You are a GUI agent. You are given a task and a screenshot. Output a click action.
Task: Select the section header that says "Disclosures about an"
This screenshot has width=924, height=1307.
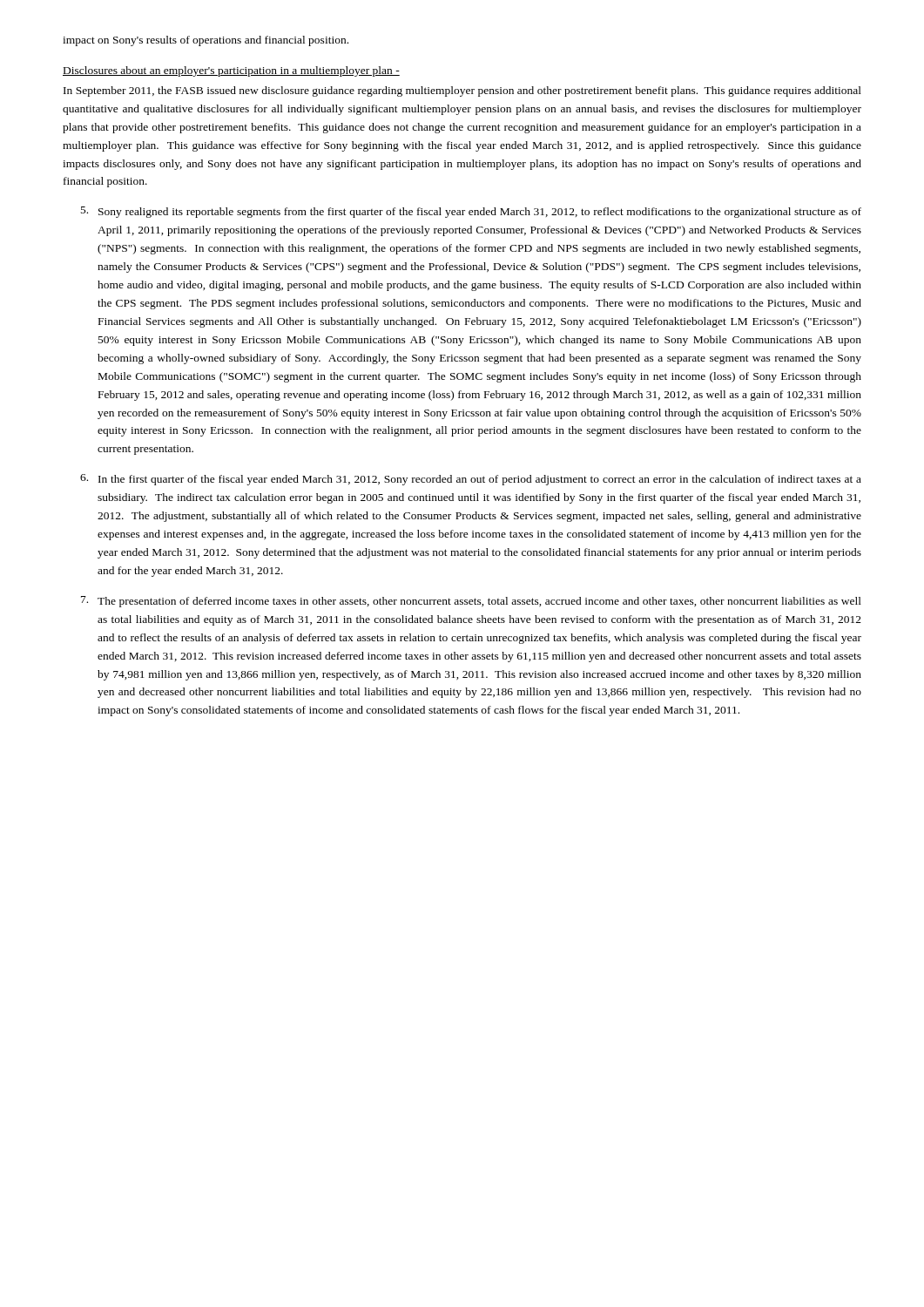tap(231, 71)
